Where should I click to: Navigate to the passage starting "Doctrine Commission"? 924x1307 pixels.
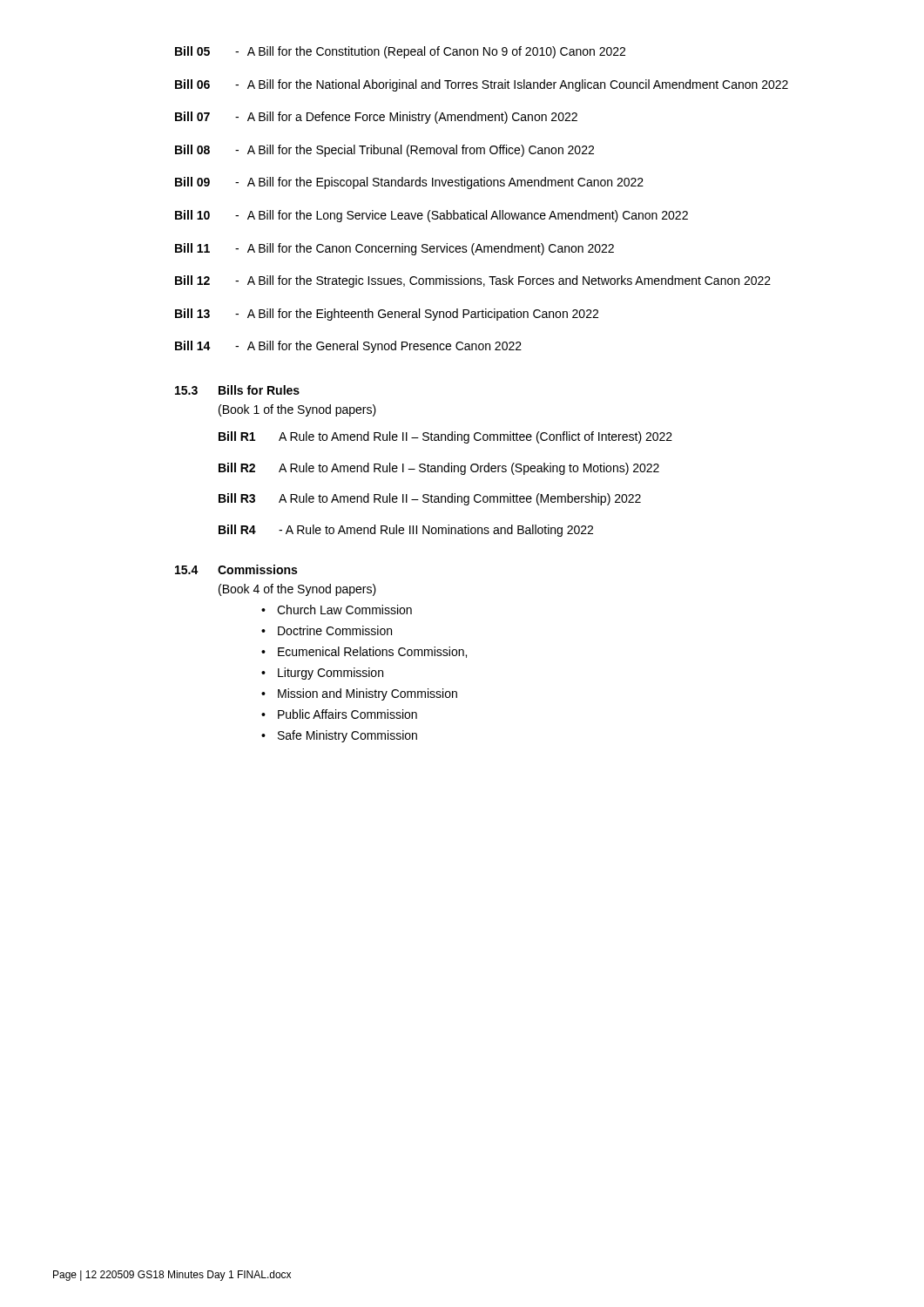pos(335,631)
